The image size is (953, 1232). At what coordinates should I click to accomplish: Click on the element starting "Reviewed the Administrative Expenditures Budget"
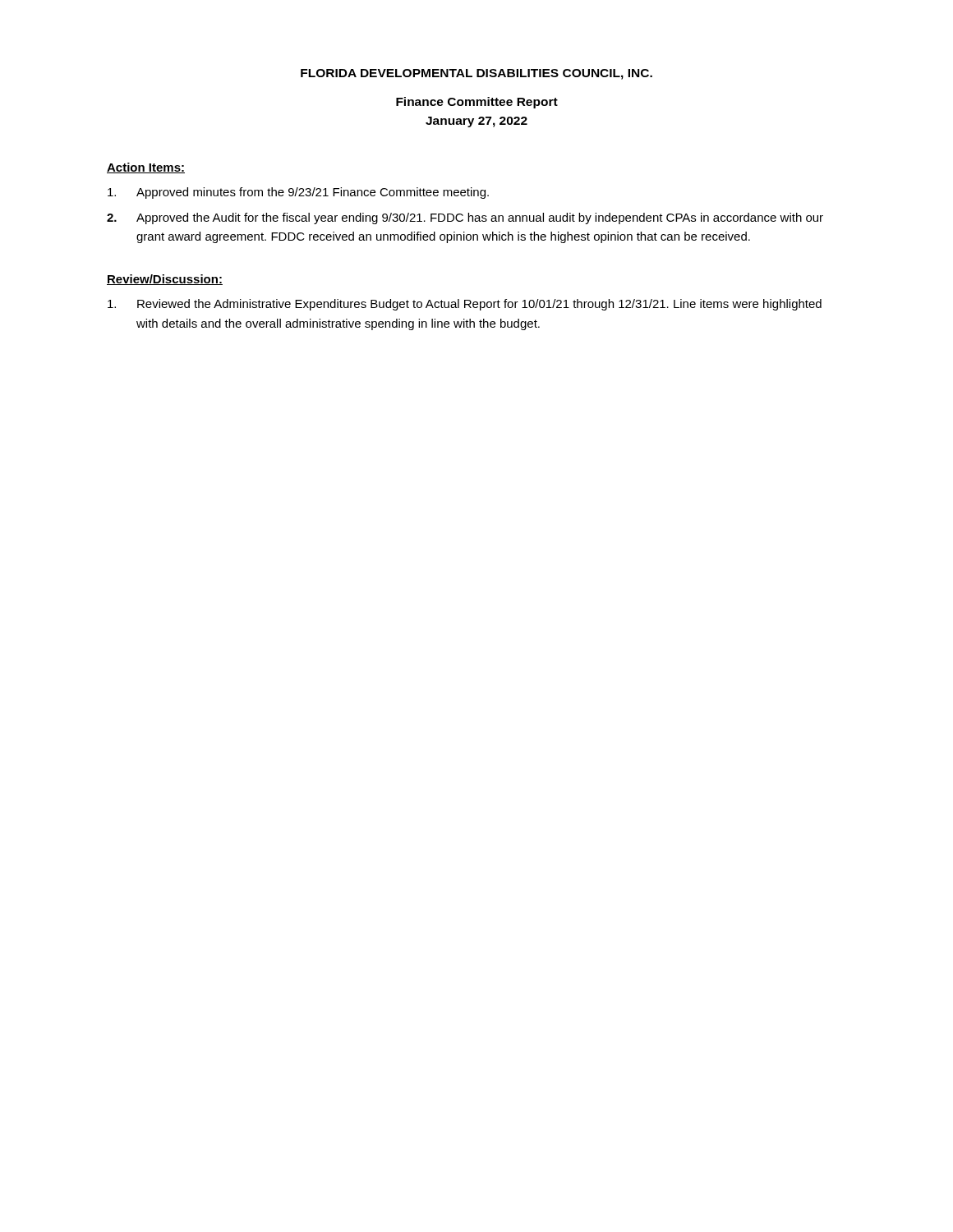(x=476, y=313)
